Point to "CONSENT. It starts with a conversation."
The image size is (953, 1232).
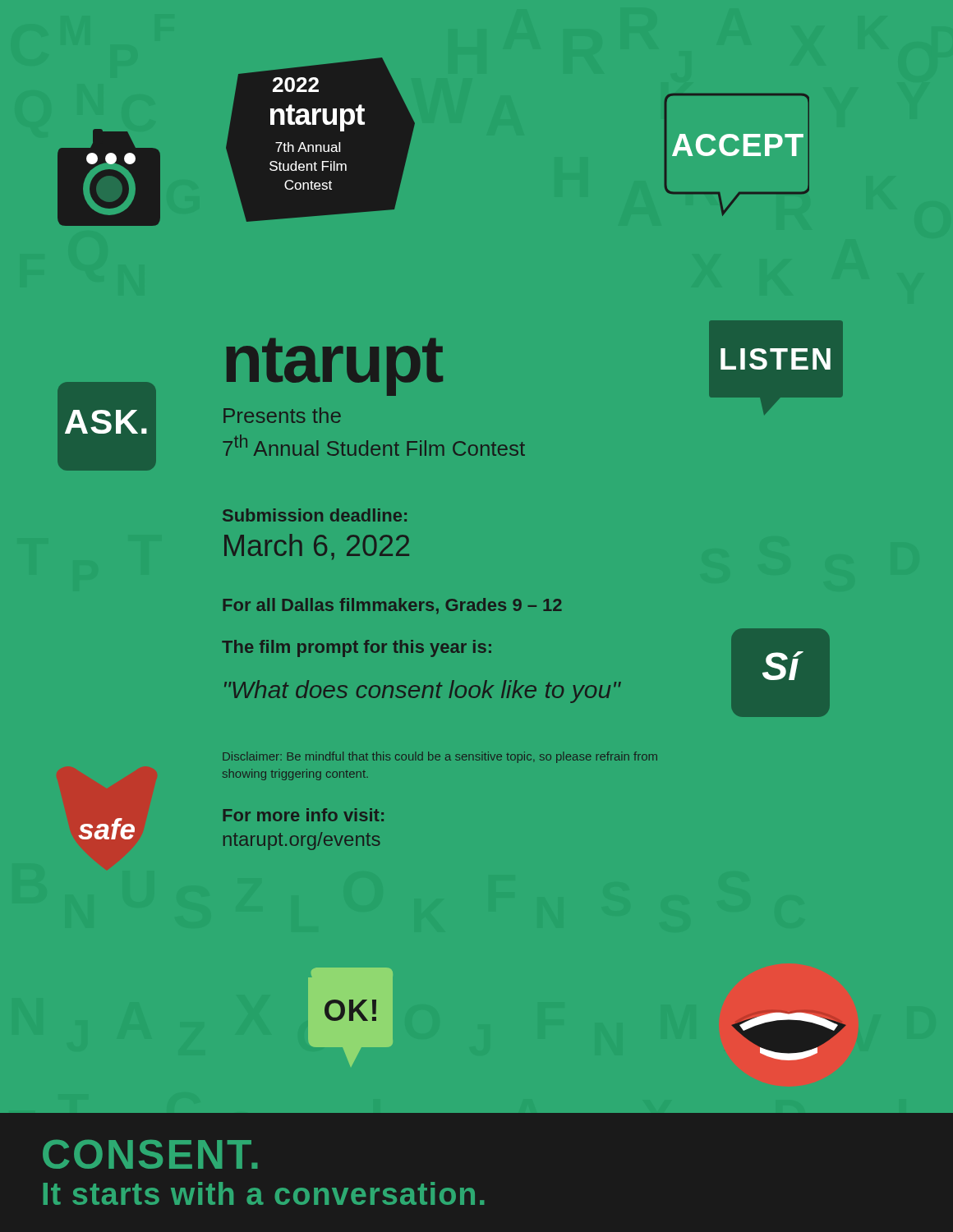coord(150,1154)
